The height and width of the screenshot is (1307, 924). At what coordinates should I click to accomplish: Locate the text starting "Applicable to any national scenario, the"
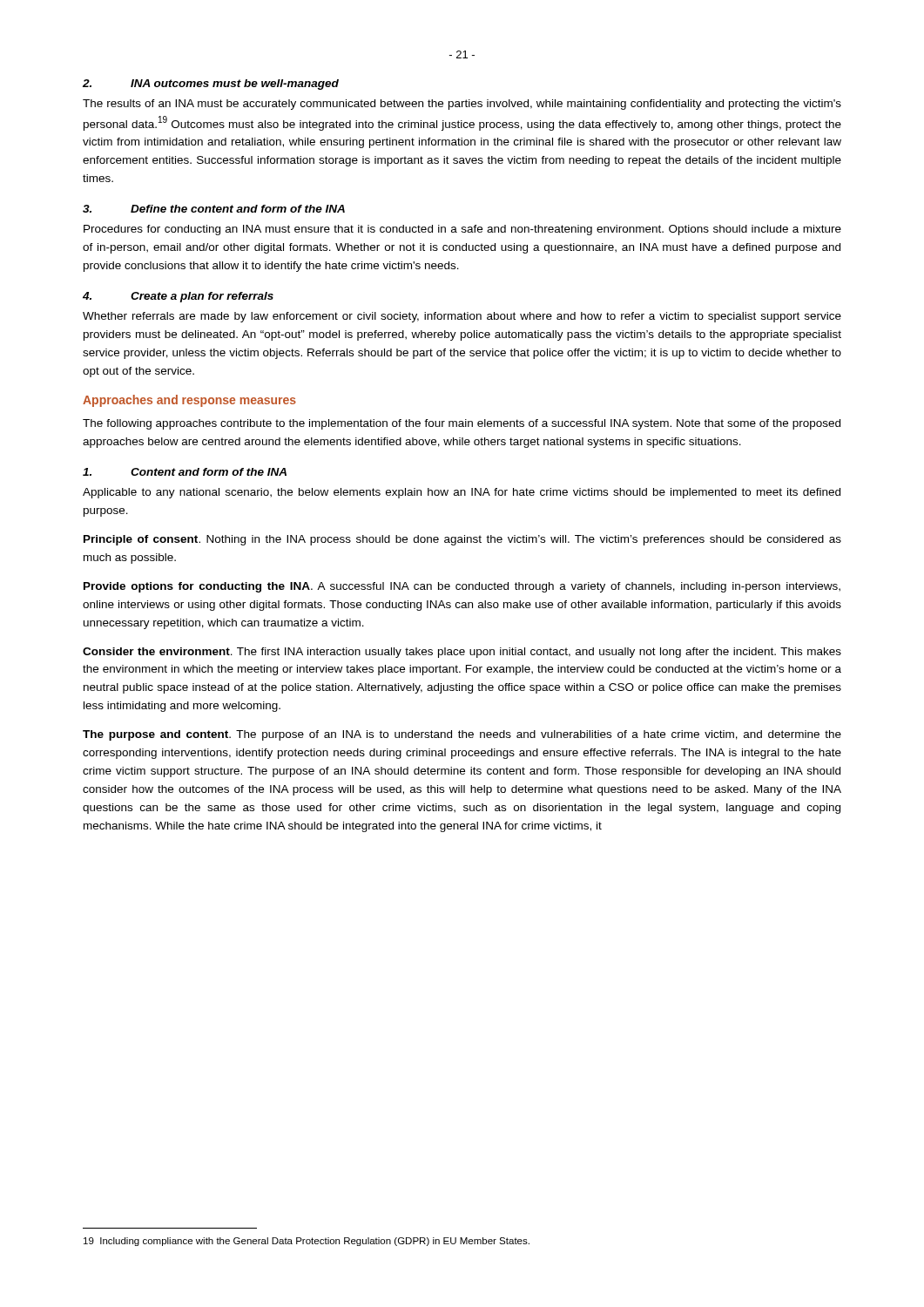tap(462, 502)
